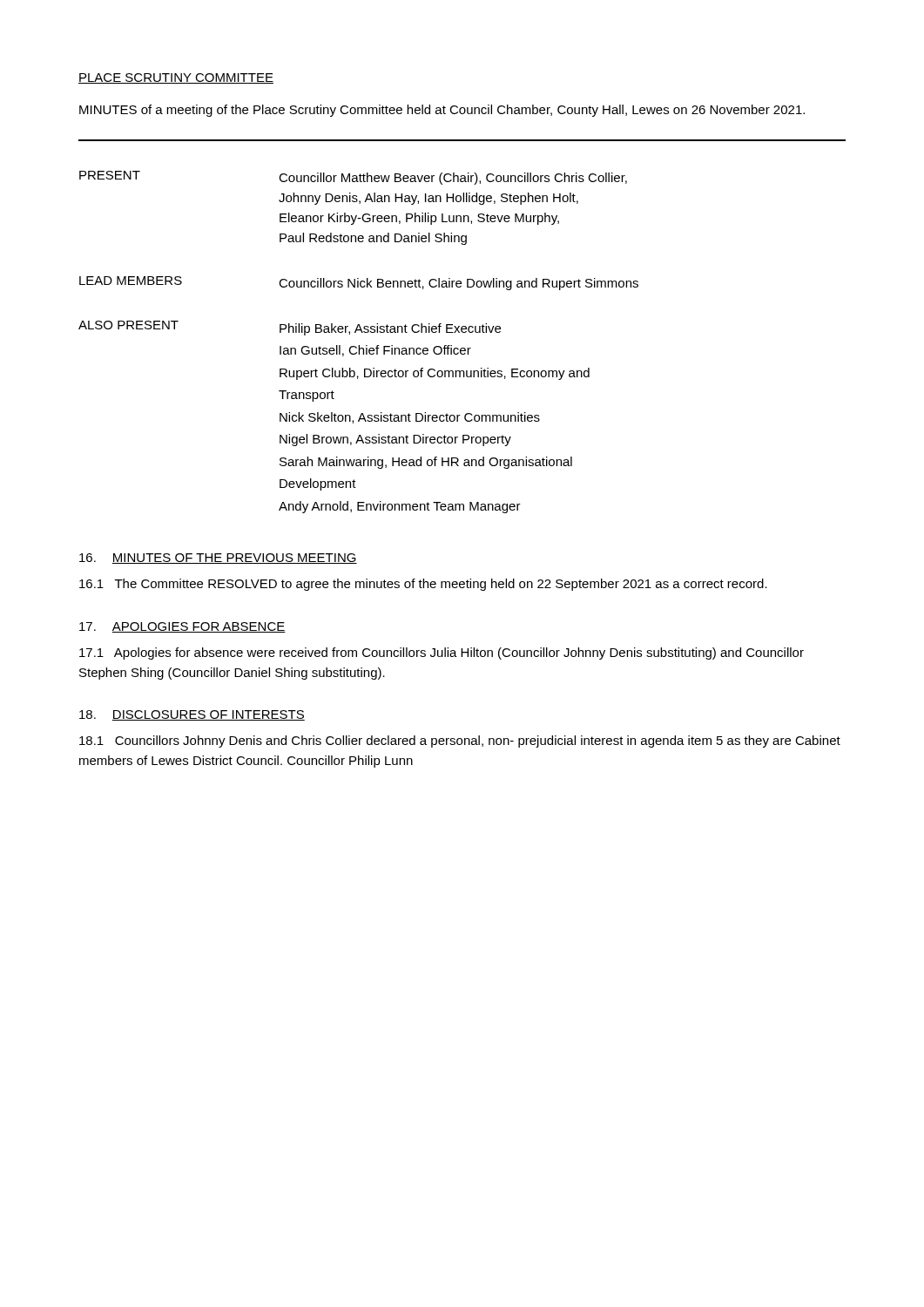
Task: Find the text block that says "MINUTES of a meeting"
Action: click(442, 109)
